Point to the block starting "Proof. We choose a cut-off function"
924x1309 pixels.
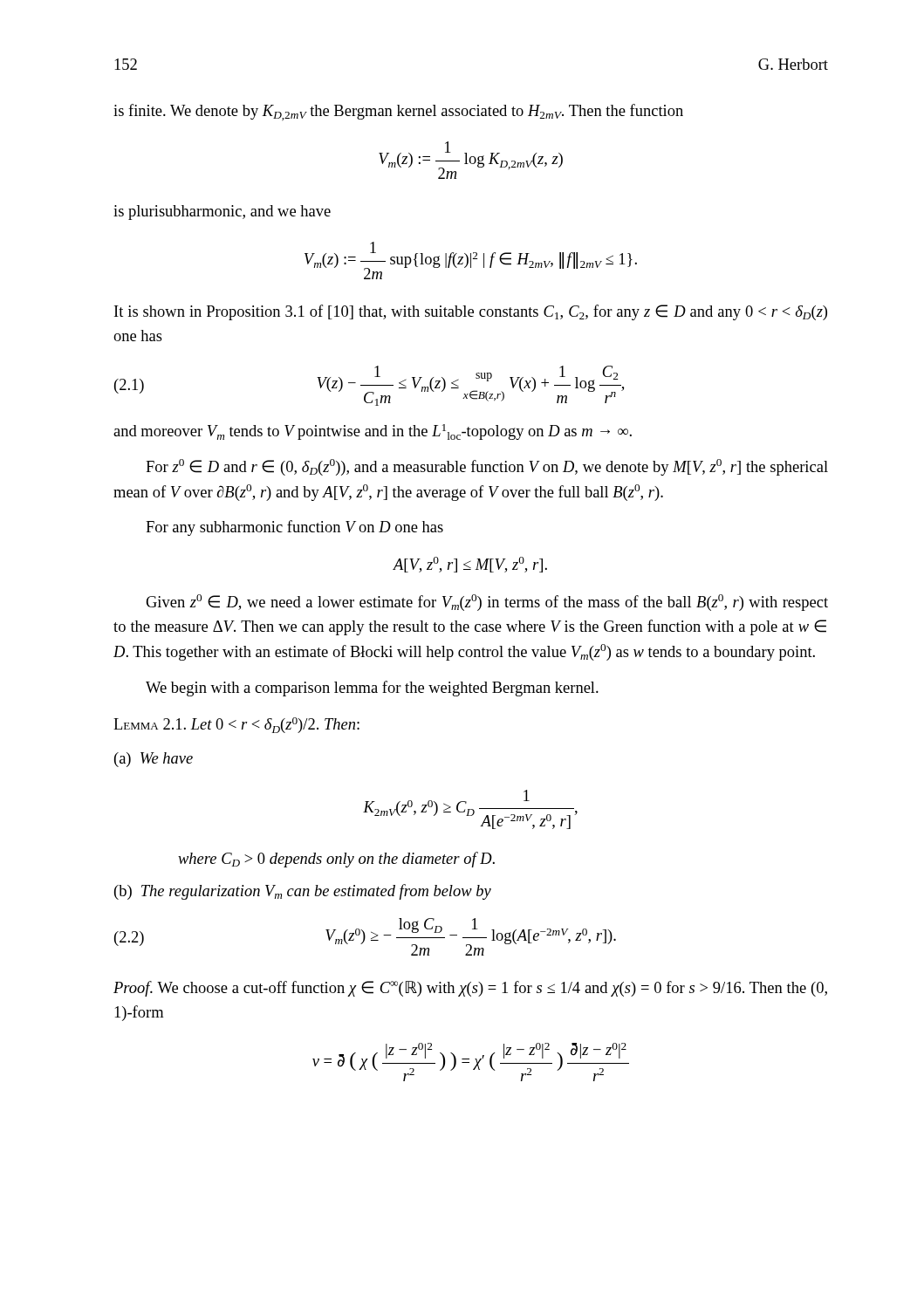tap(471, 1000)
